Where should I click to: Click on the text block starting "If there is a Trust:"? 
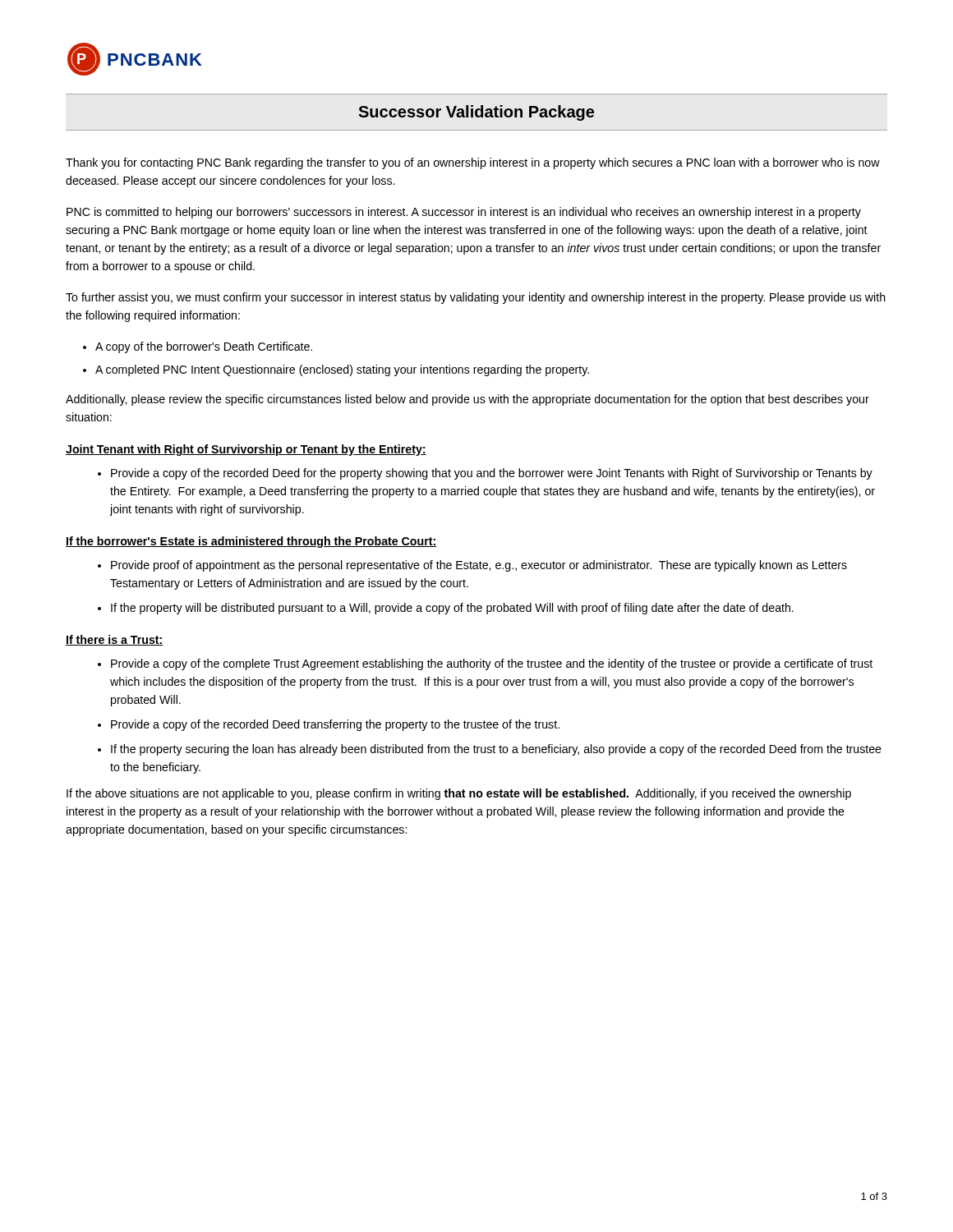[114, 640]
